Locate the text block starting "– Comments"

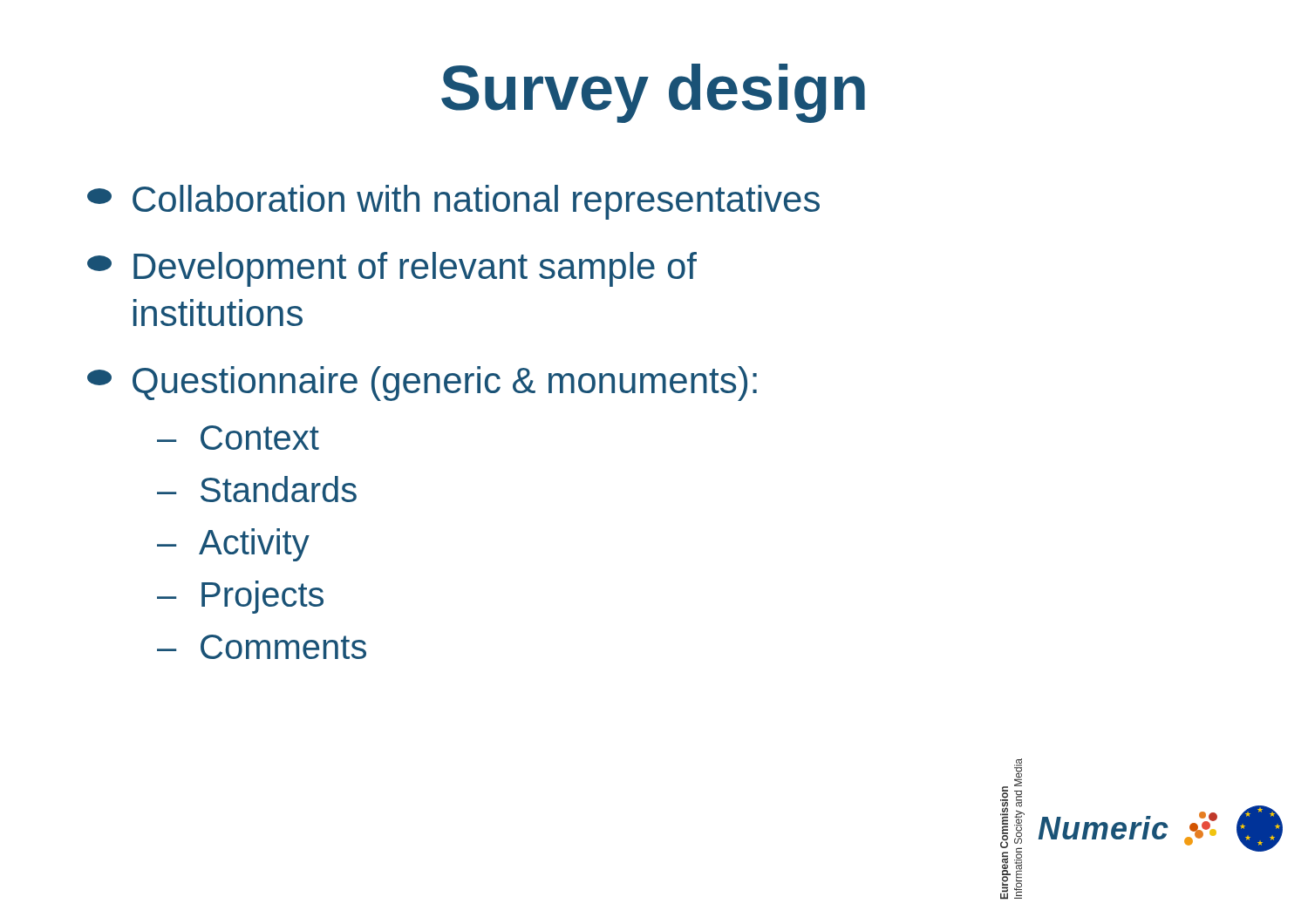pyautogui.click(x=262, y=647)
